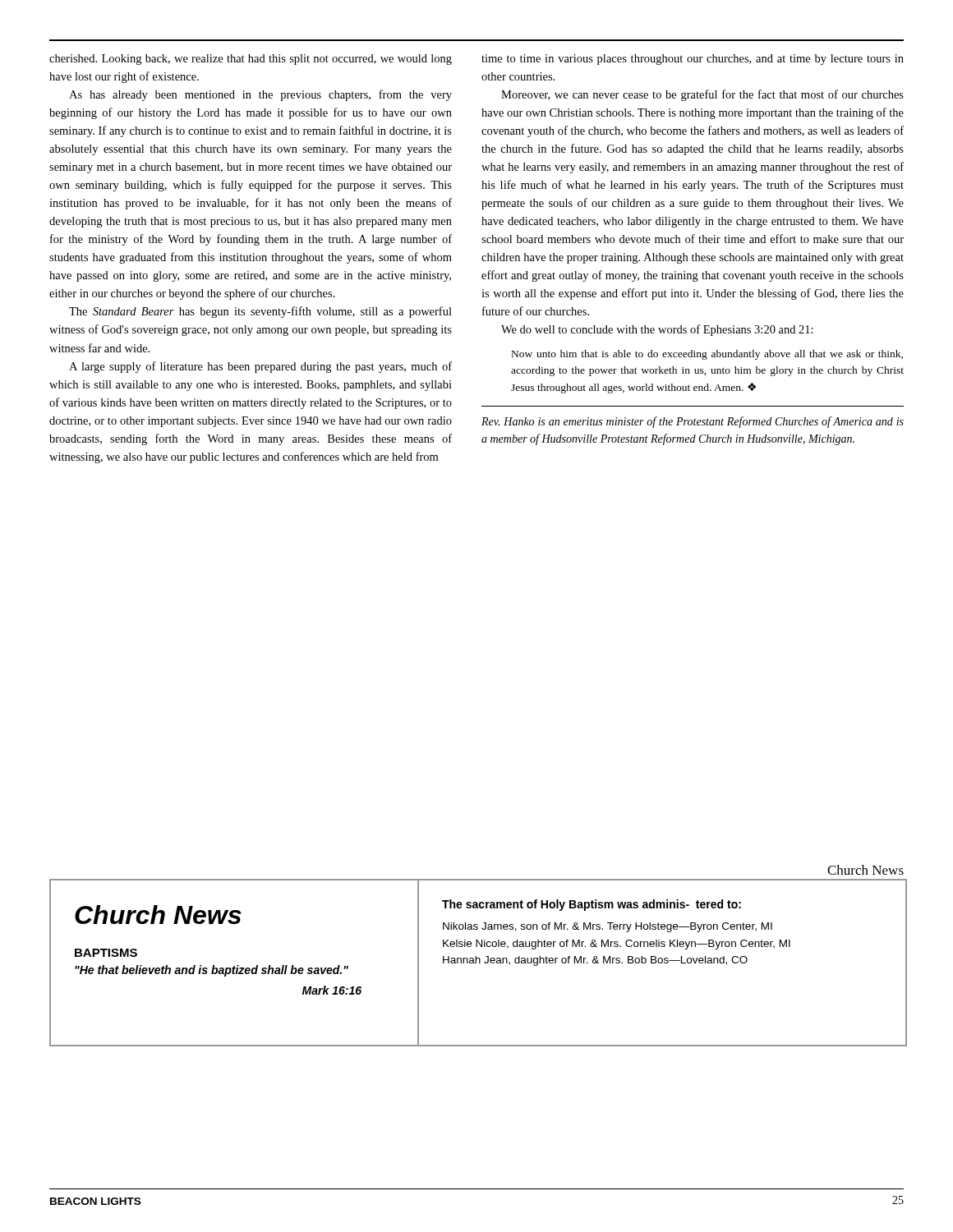Click on the text block that reads "Nikolas James, son of"
Screen dimensions: 1232x953
pyautogui.click(x=616, y=943)
